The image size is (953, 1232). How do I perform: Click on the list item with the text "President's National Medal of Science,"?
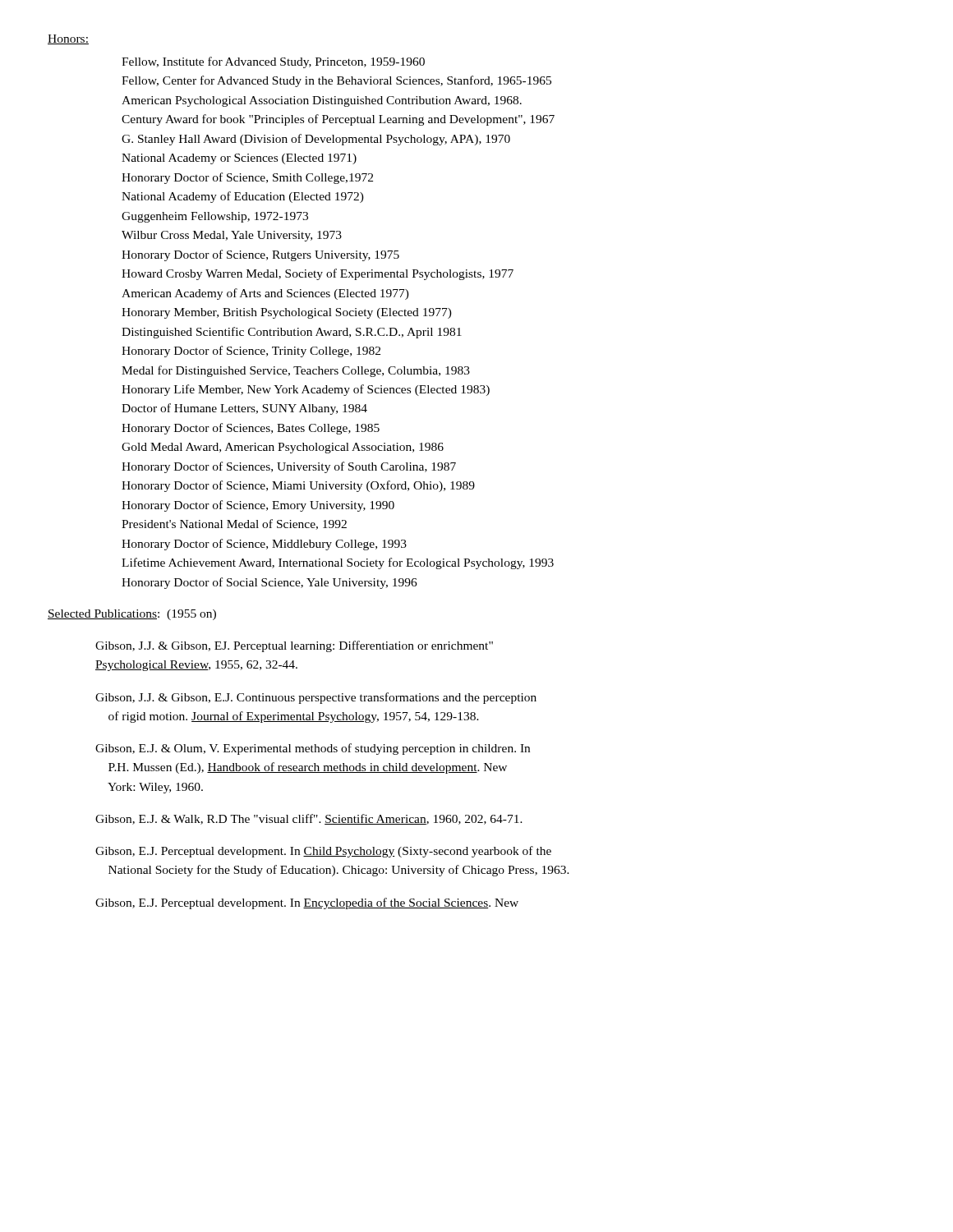(234, 524)
